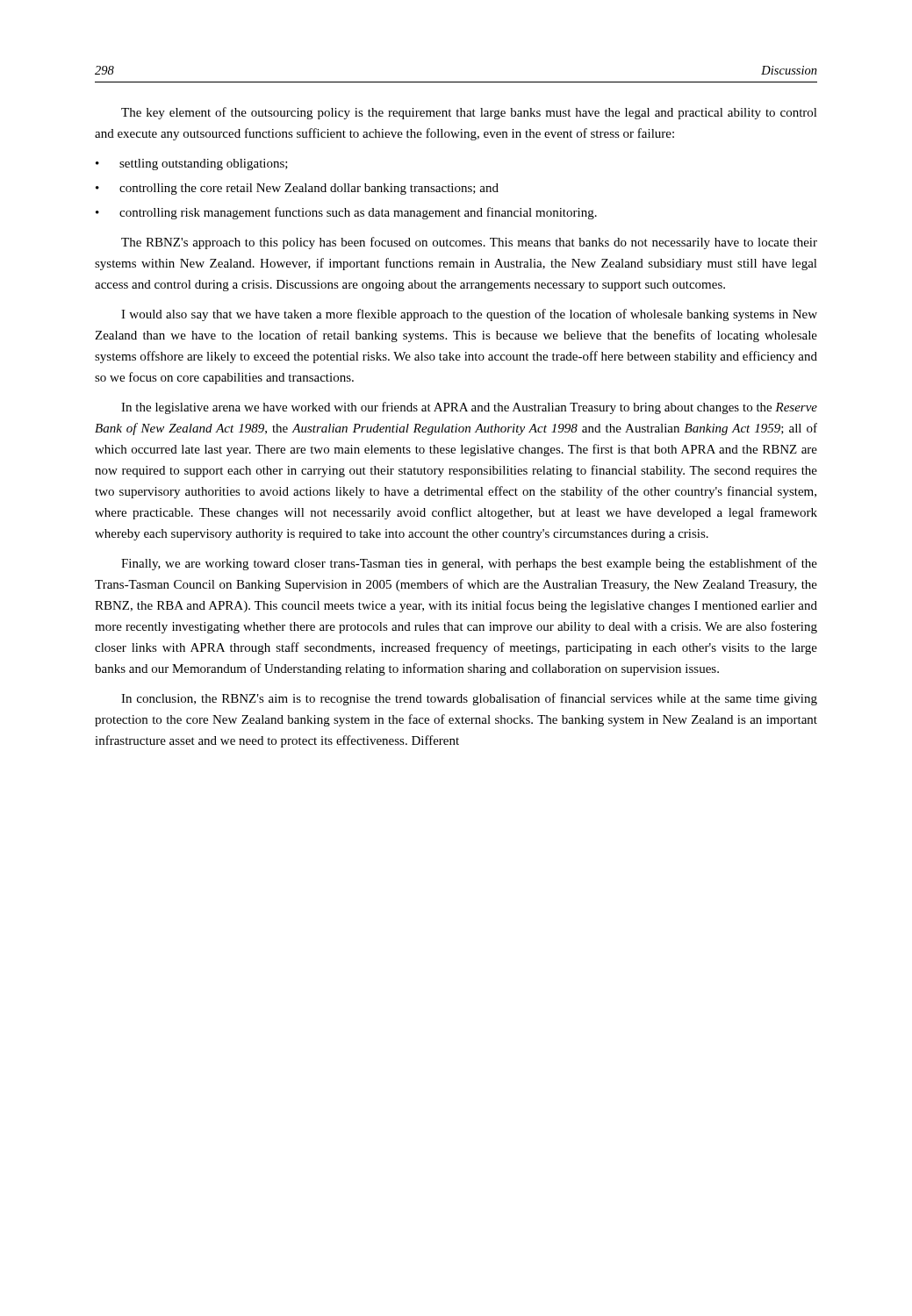Find the block starting "I would also say that we have taken"
The width and height of the screenshot is (912, 1316).
pyautogui.click(x=456, y=346)
